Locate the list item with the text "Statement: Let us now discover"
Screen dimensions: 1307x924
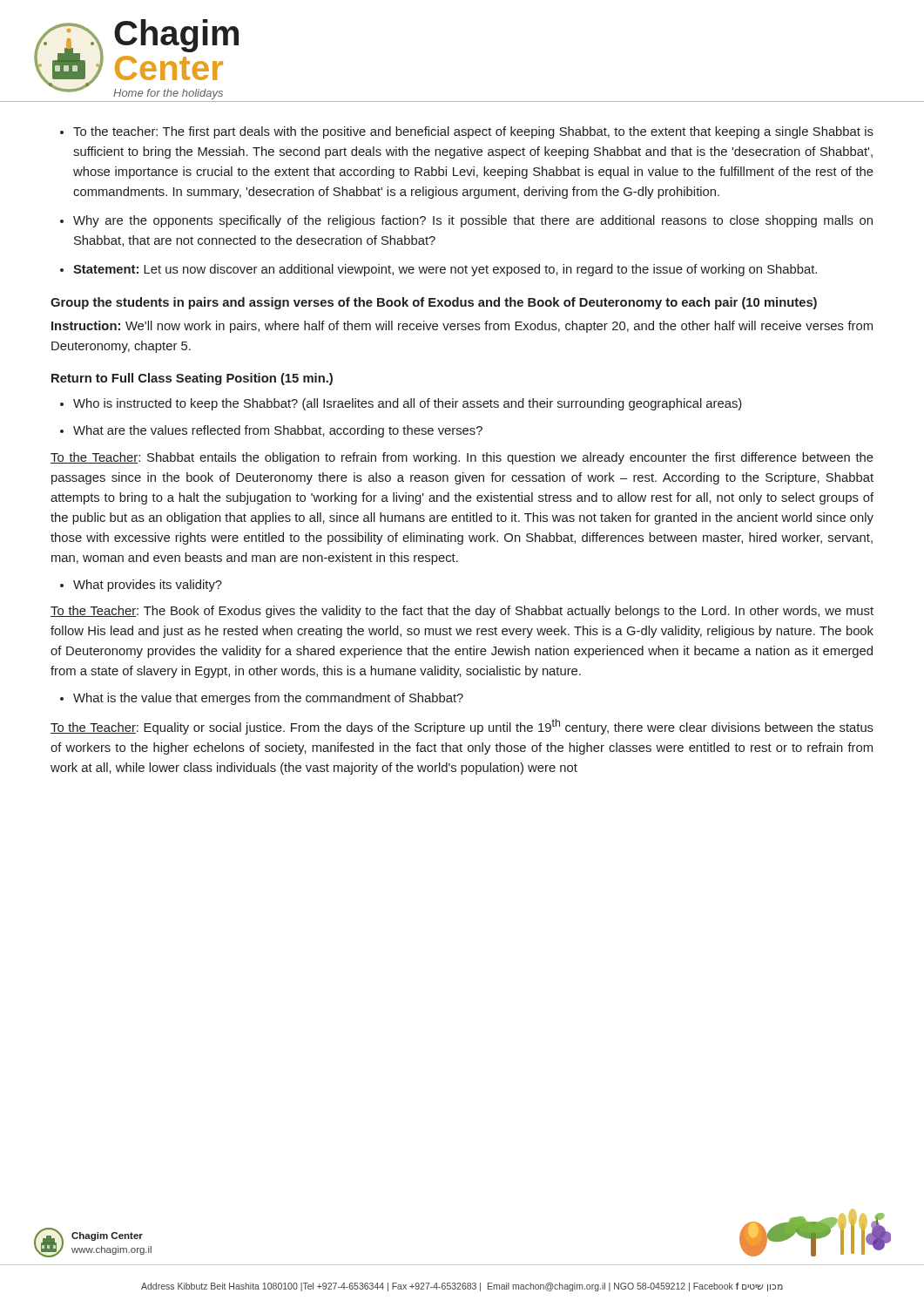click(446, 269)
